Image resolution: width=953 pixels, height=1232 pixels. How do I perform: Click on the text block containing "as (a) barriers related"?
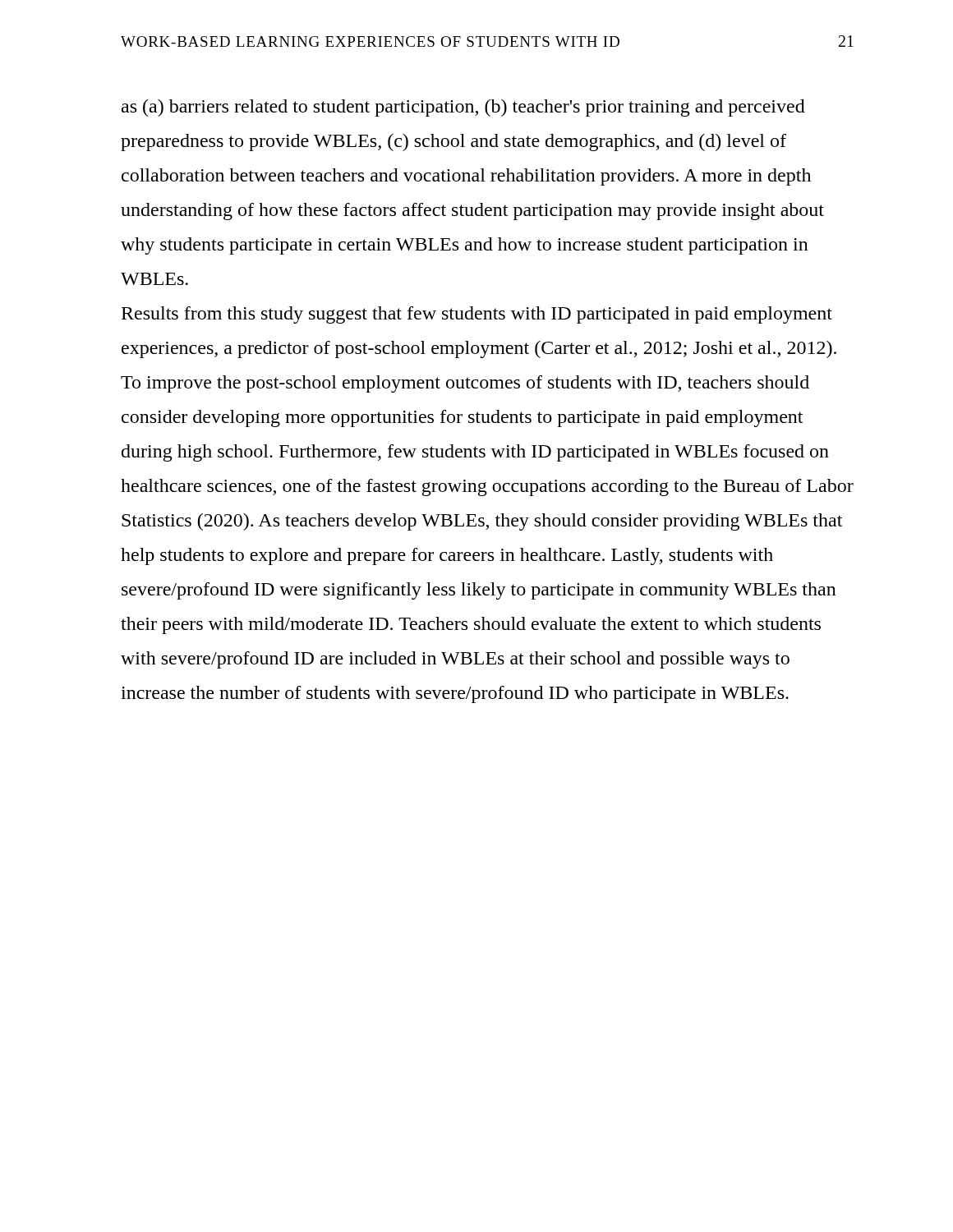coord(488,192)
